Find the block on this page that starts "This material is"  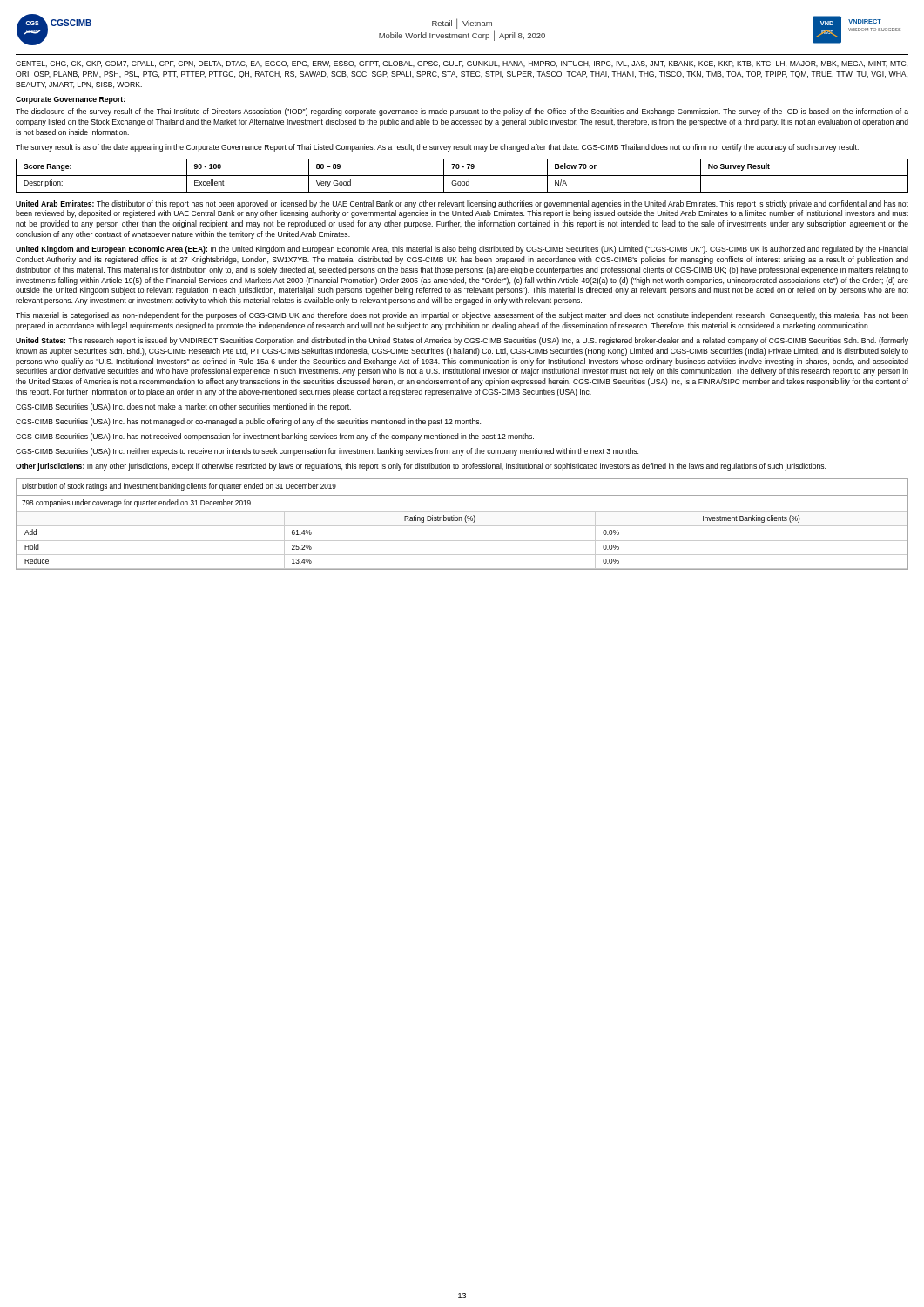tap(462, 321)
